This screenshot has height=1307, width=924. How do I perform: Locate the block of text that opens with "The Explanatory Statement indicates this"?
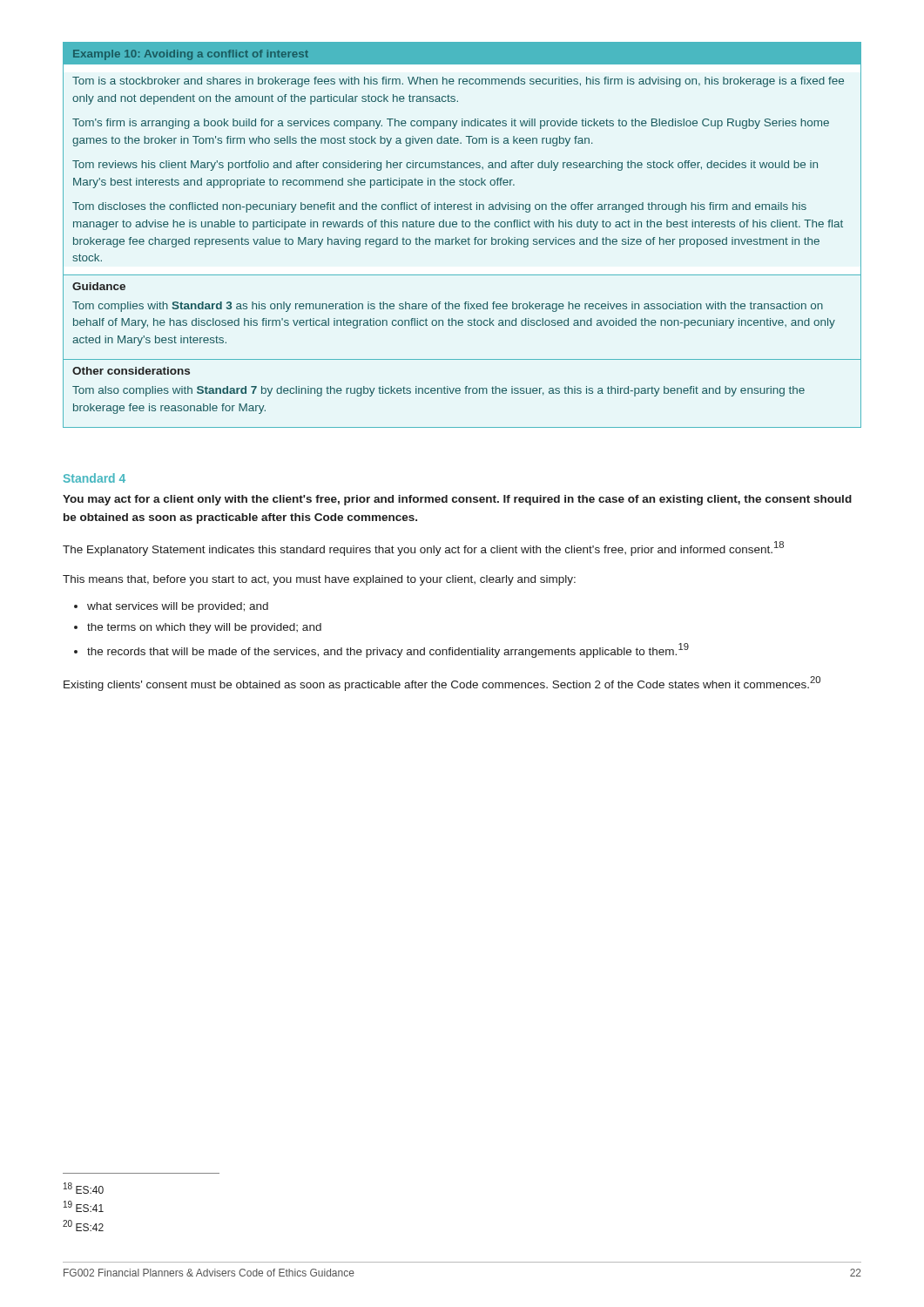[462, 549]
